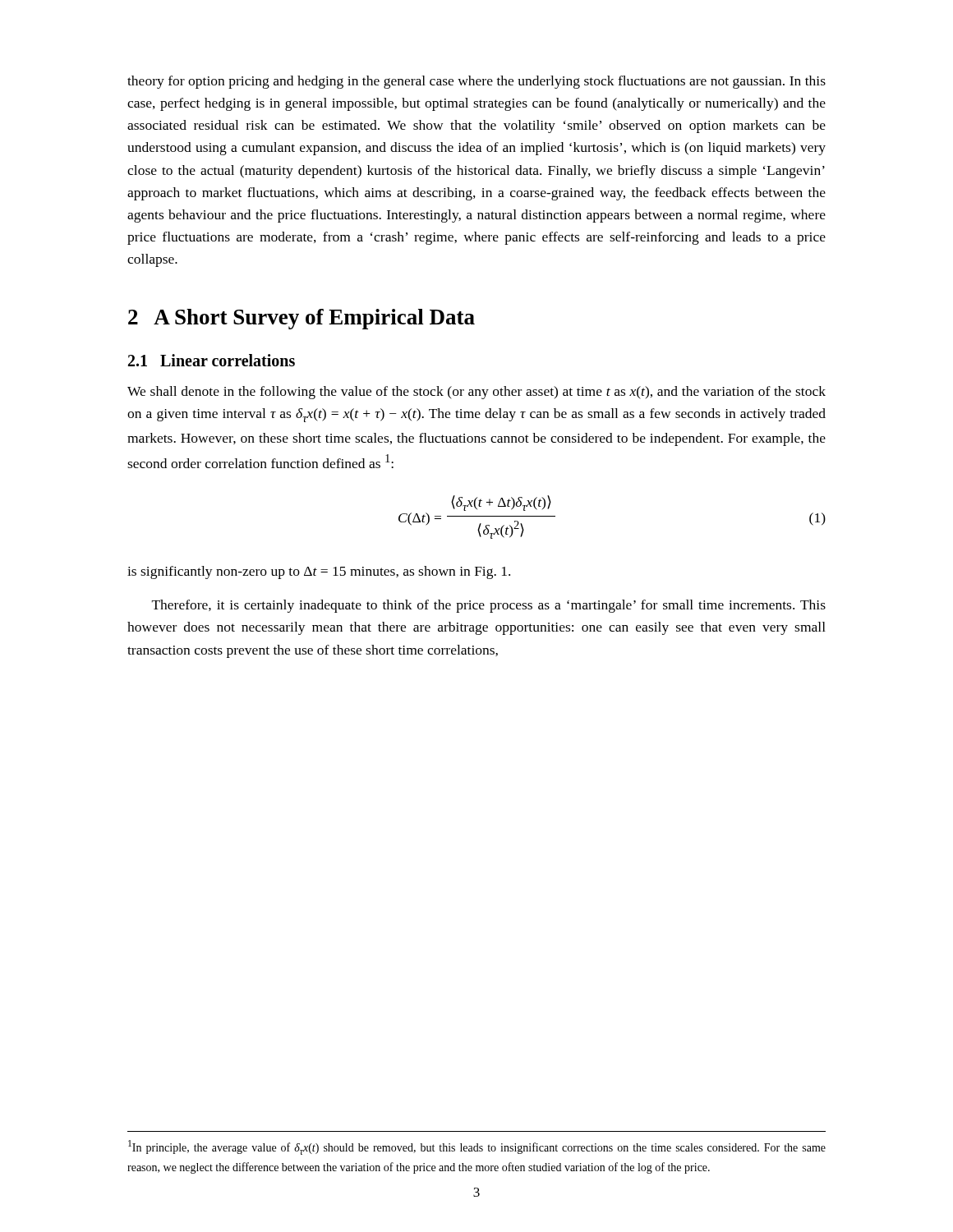This screenshot has height=1232, width=953.
Task: Click on the text block starting "2.1 Linear correlations"
Action: click(x=211, y=361)
